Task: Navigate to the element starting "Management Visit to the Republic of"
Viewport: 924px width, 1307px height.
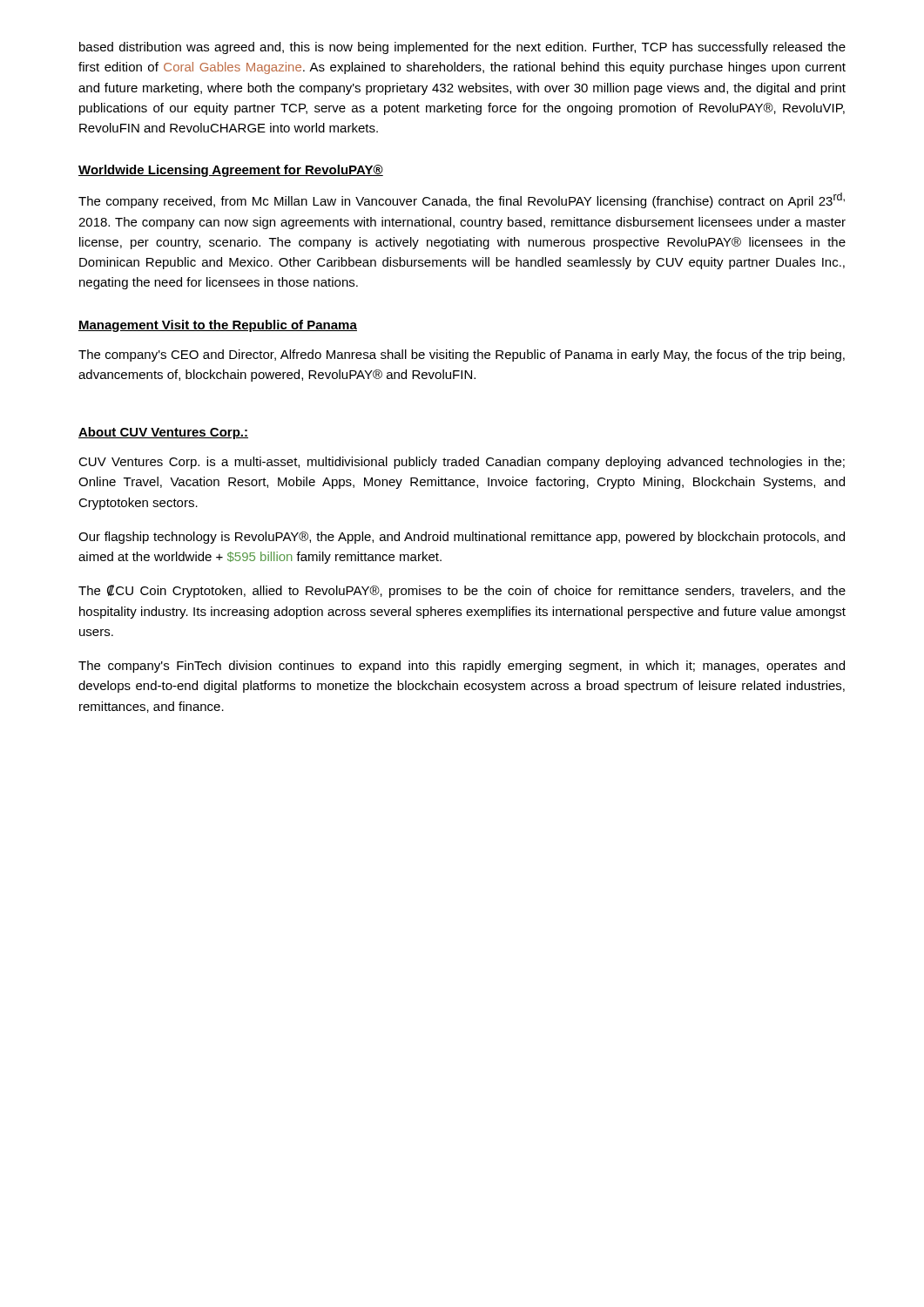Action: [218, 324]
